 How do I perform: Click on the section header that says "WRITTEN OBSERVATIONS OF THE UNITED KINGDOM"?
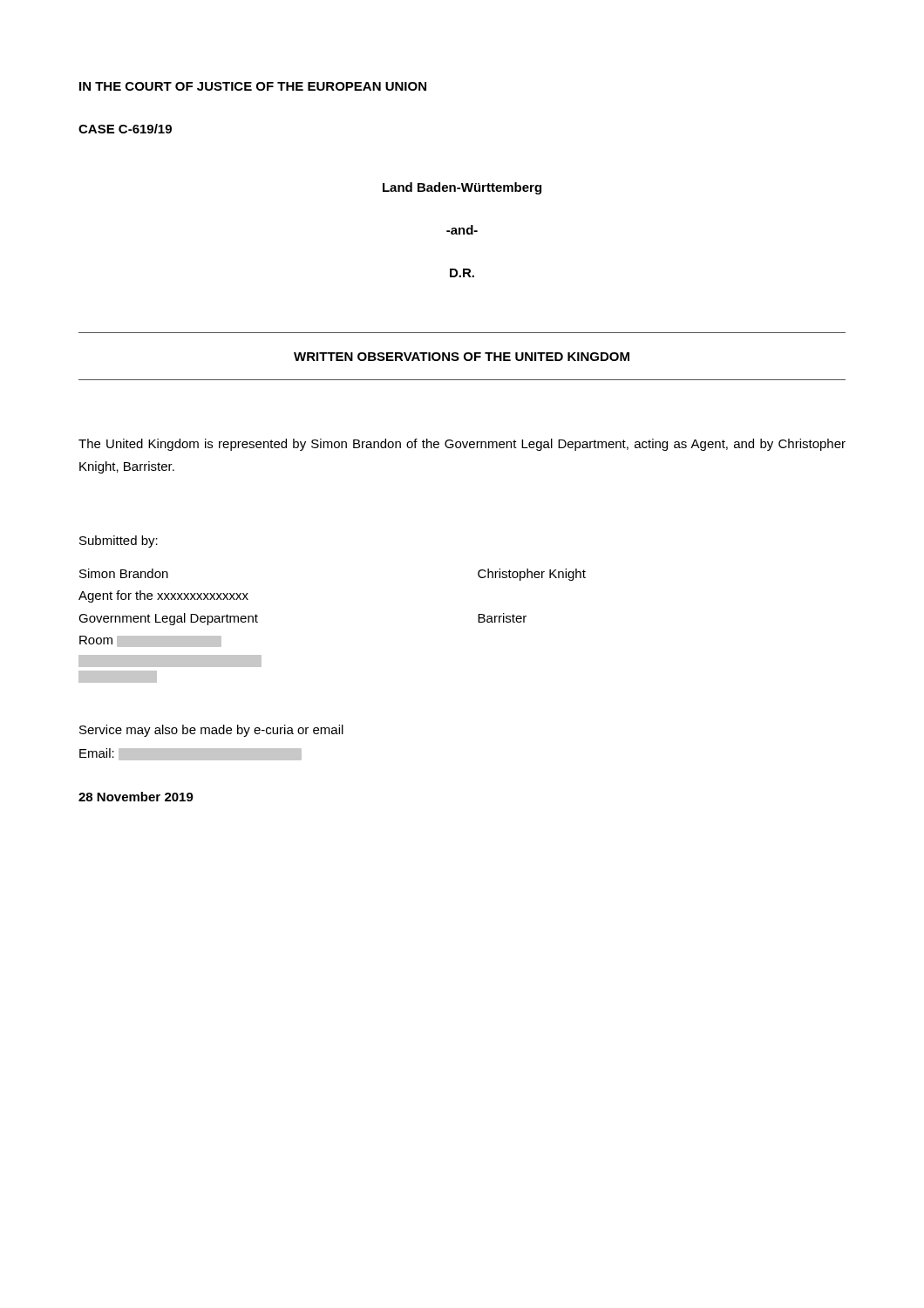point(462,356)
